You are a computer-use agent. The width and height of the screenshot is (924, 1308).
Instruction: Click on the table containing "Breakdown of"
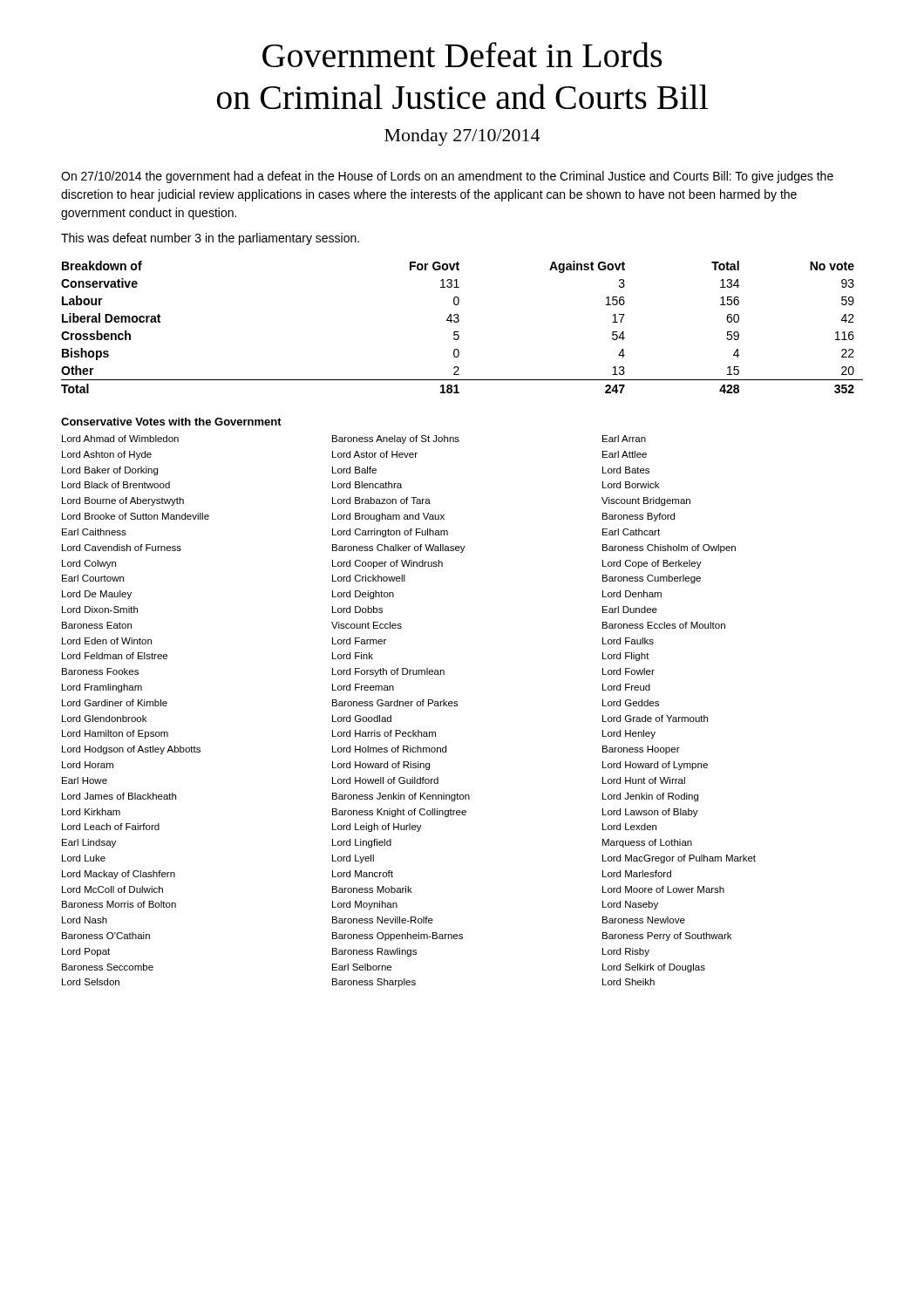[462, 327]
